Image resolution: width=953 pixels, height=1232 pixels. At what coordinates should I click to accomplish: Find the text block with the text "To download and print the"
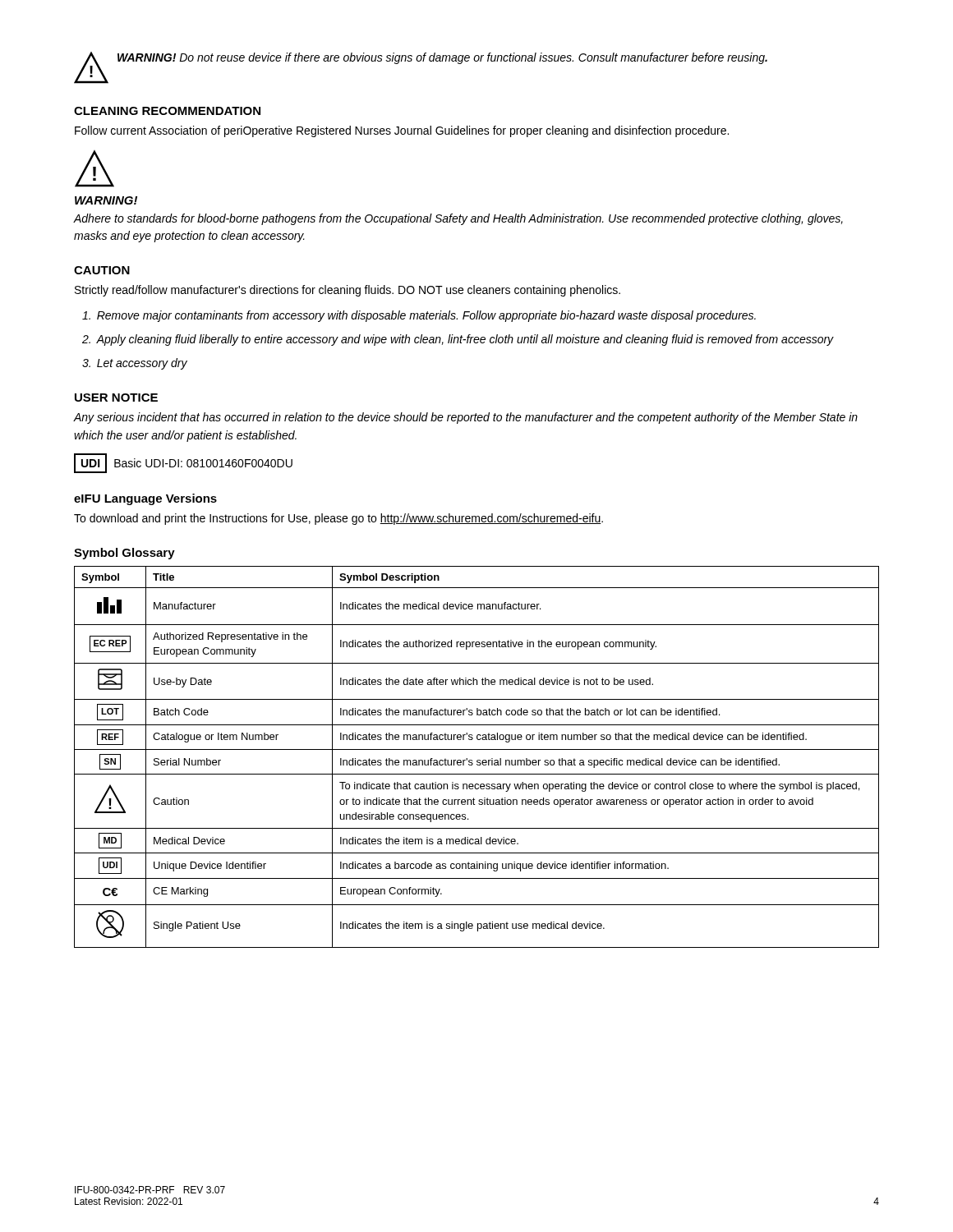point(339,518)
